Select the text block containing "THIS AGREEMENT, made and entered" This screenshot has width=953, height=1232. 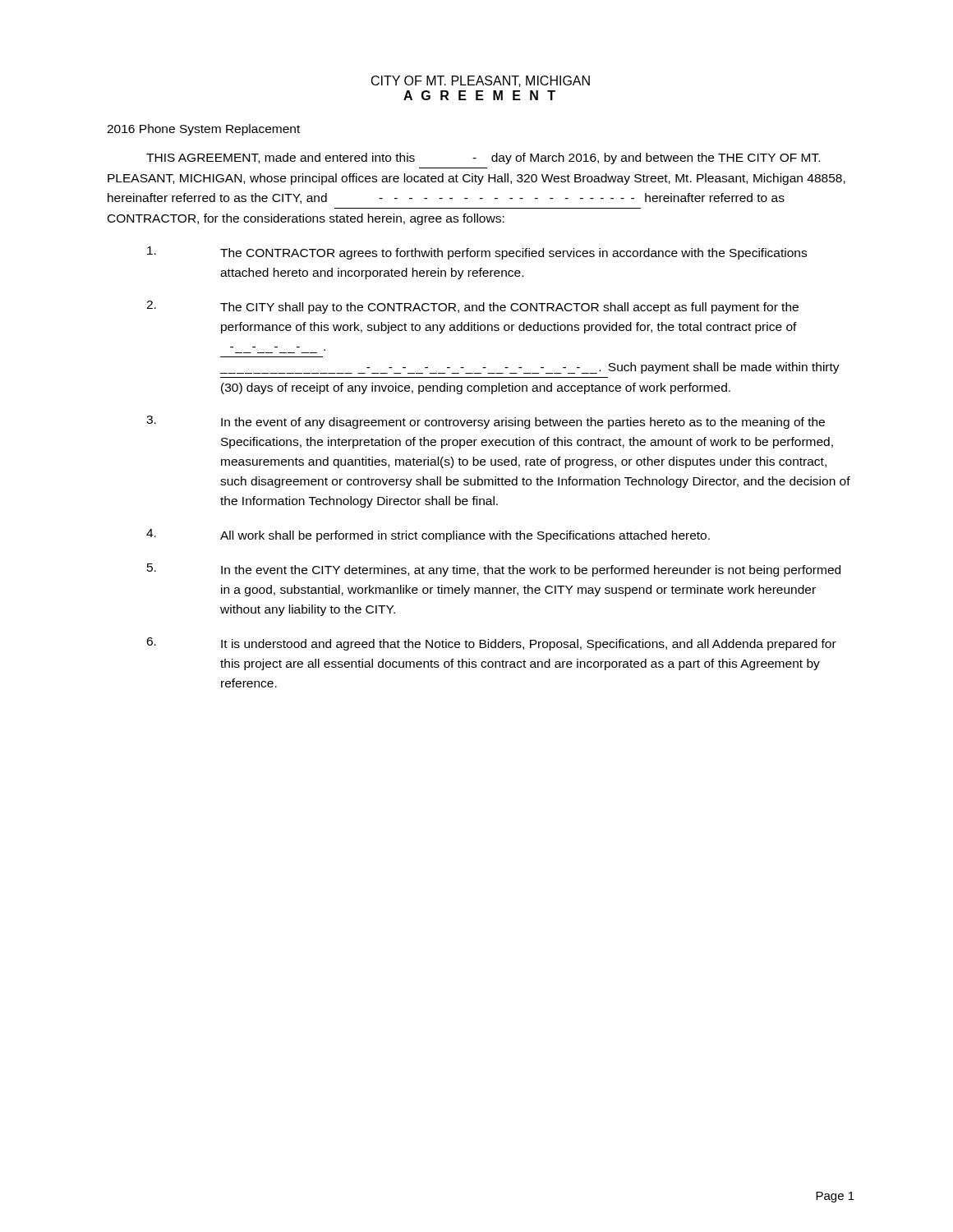click(x=476, y=186)
